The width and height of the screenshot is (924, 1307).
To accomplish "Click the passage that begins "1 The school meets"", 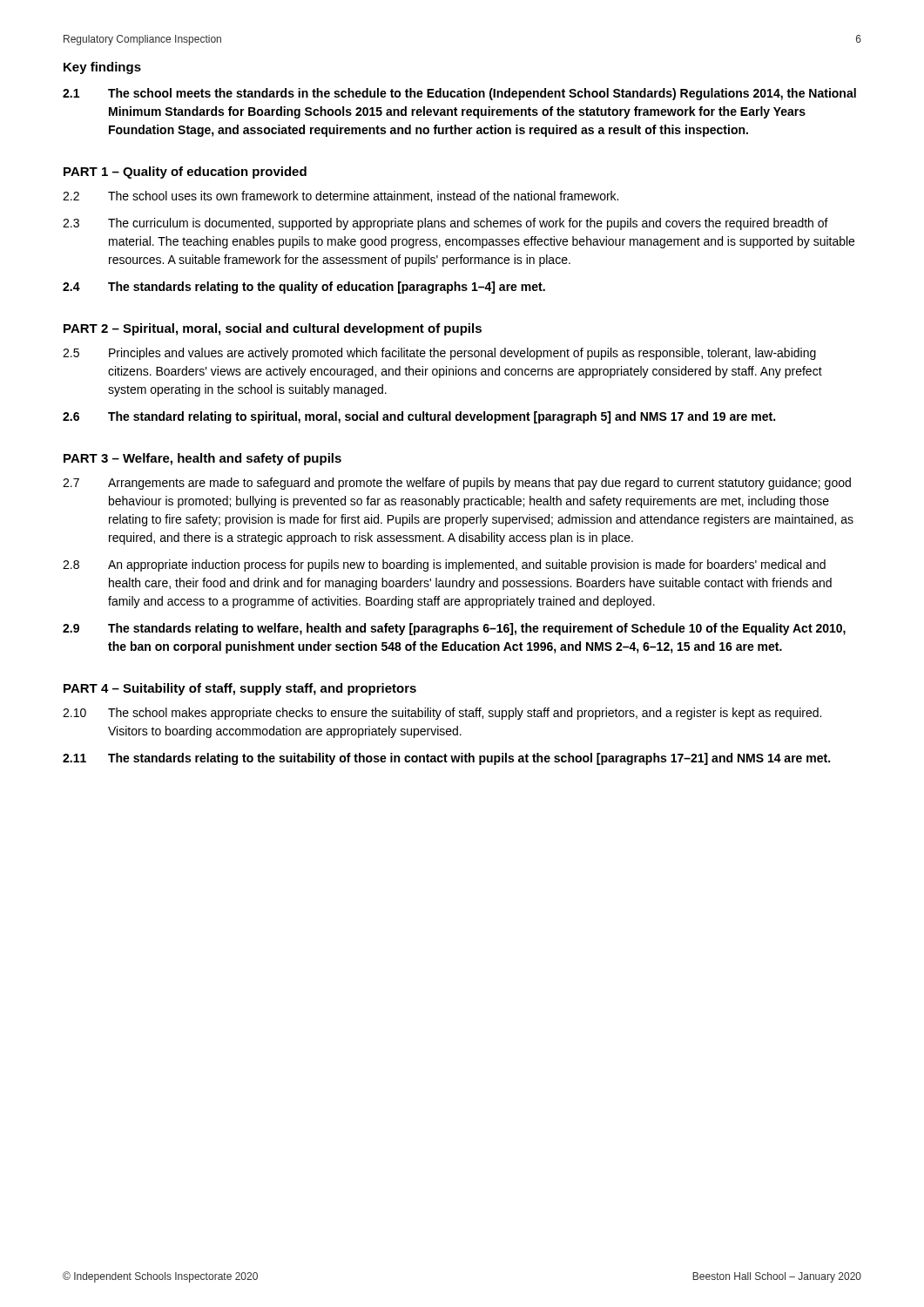I will point(462,112).
